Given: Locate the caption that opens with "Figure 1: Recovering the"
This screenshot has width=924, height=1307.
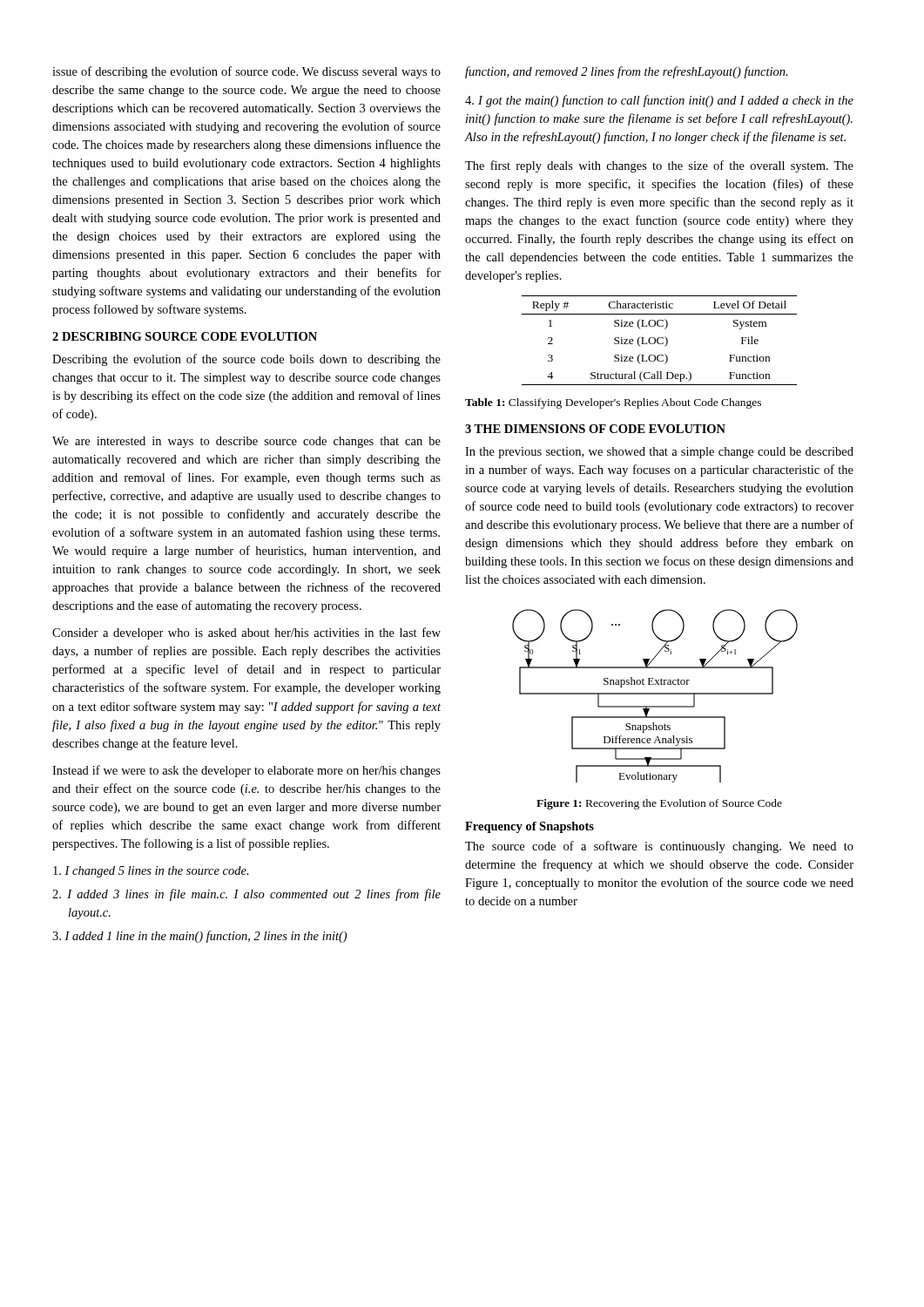Looking at the screenshot, I should (x=659, y=803).
